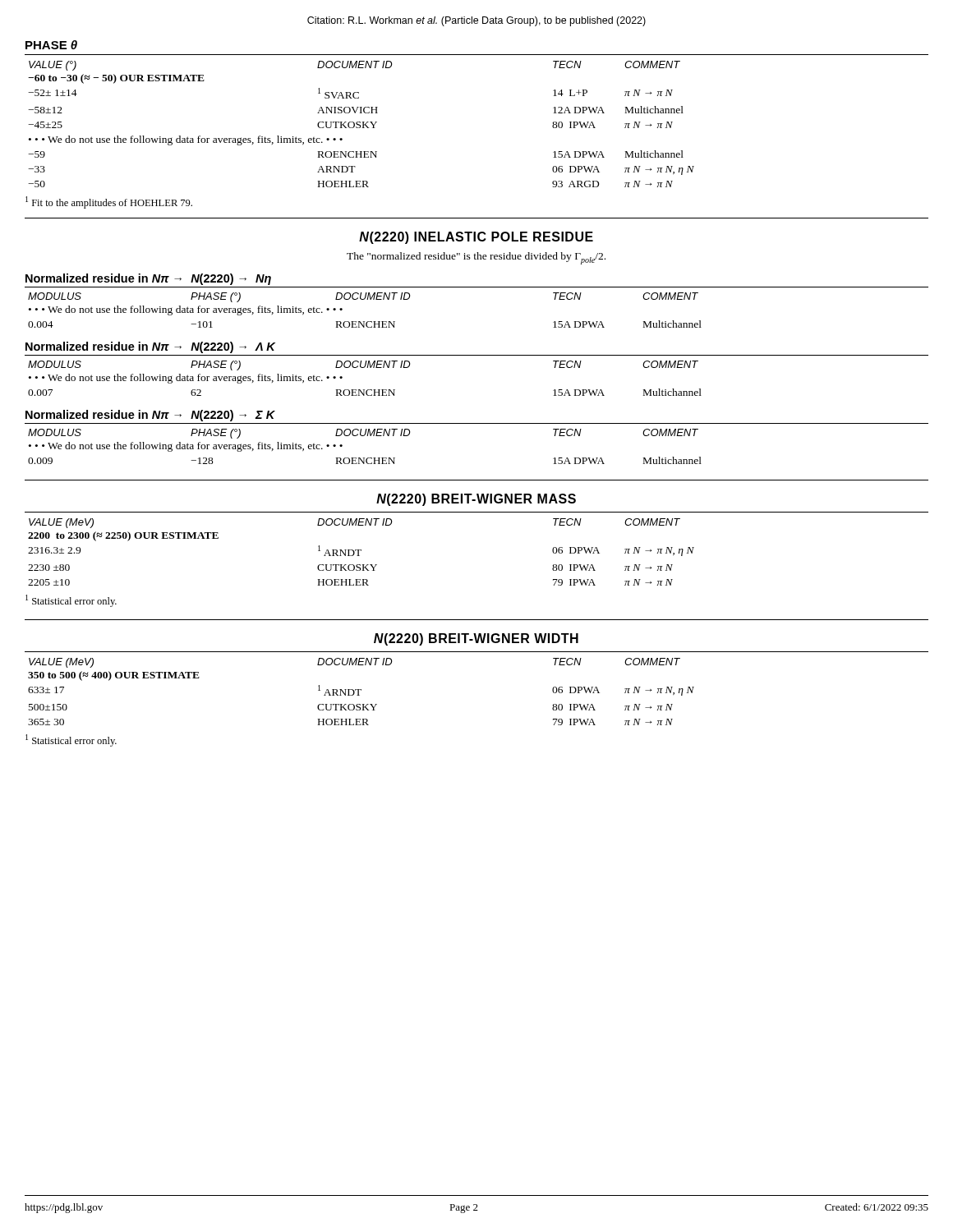
Task: Find the section header that says "PHASE θ"
Action: coord(51,45)
